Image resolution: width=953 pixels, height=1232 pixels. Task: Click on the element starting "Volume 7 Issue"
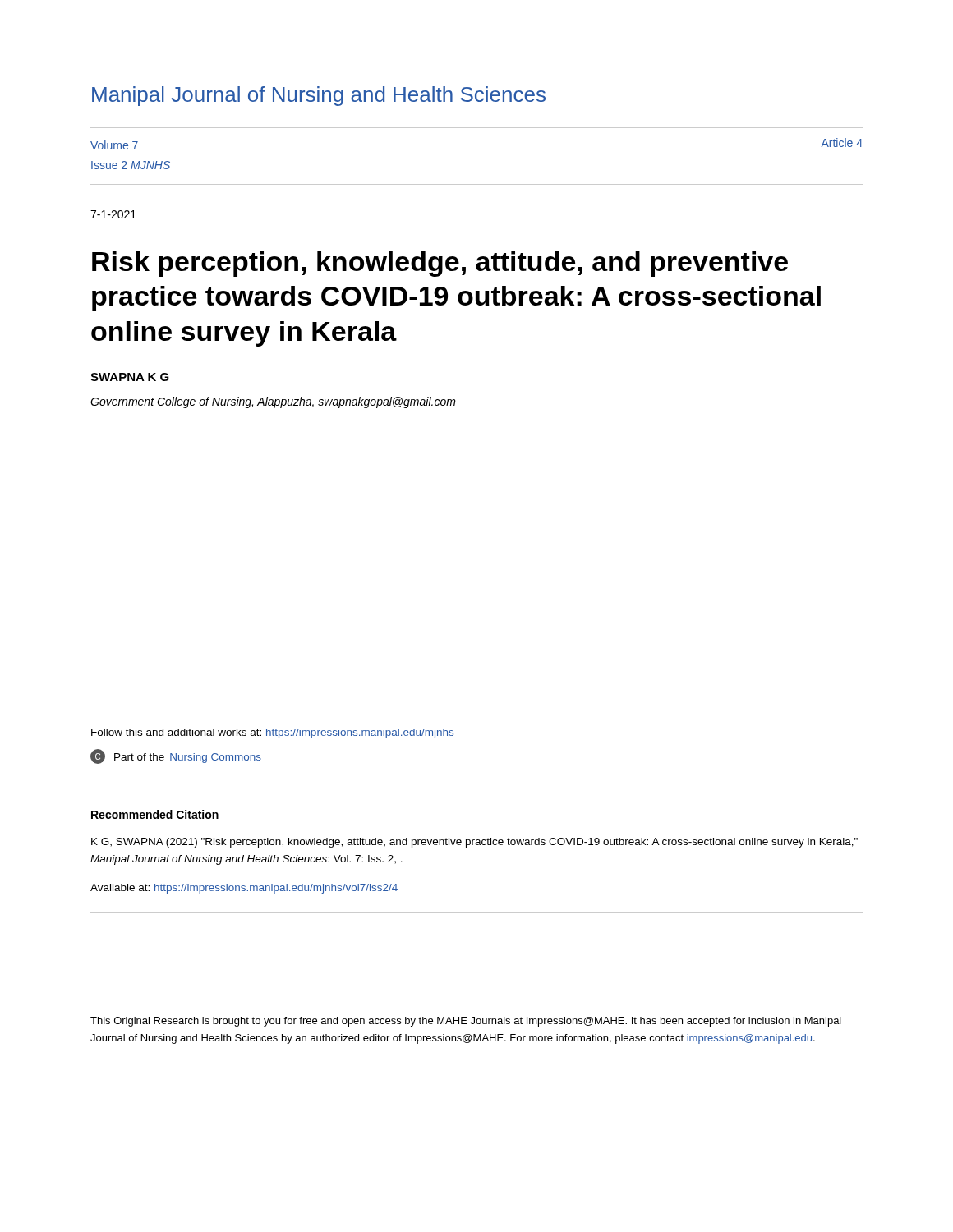(x=117, y=143)
